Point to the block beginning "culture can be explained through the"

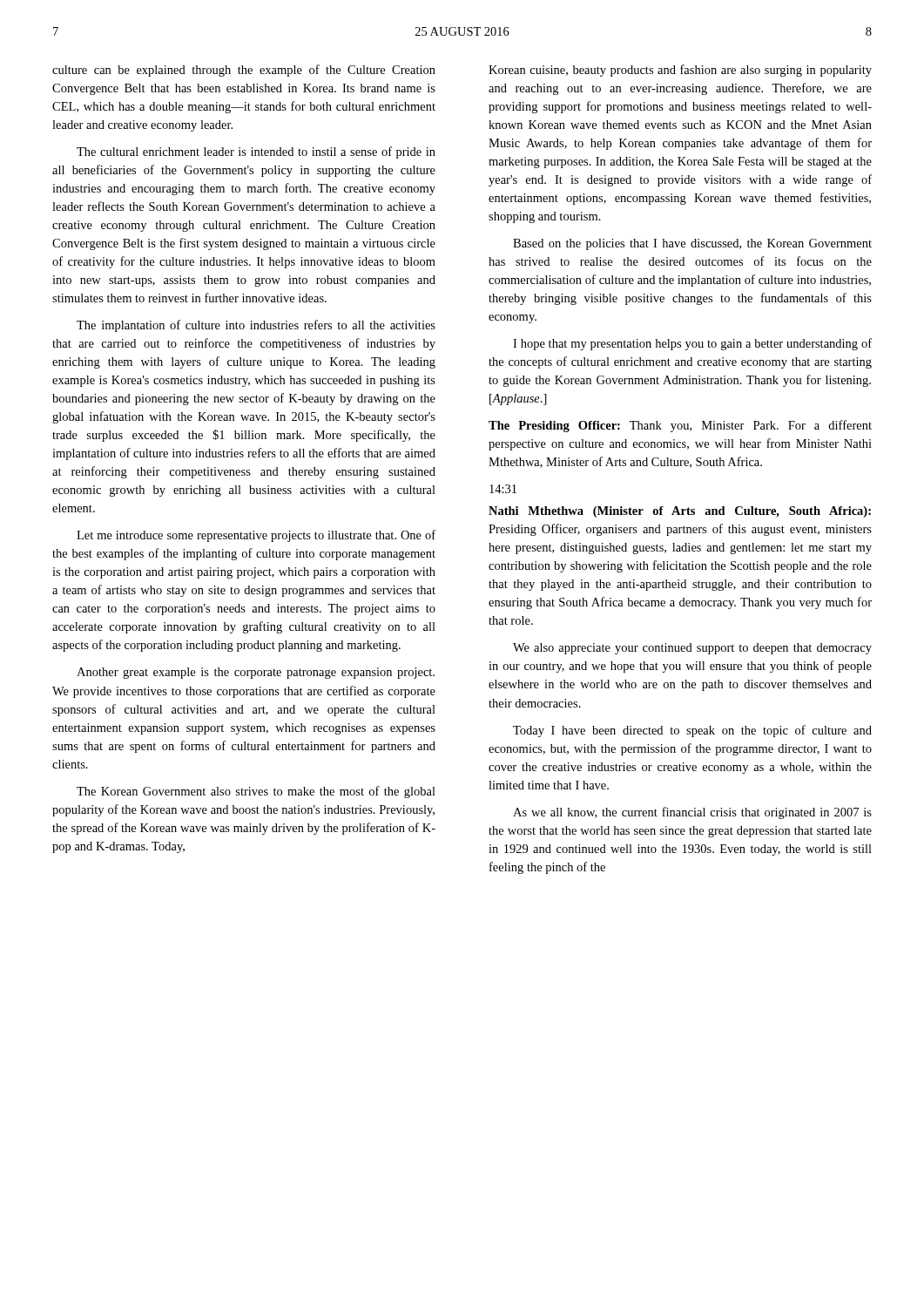(244, 98)
